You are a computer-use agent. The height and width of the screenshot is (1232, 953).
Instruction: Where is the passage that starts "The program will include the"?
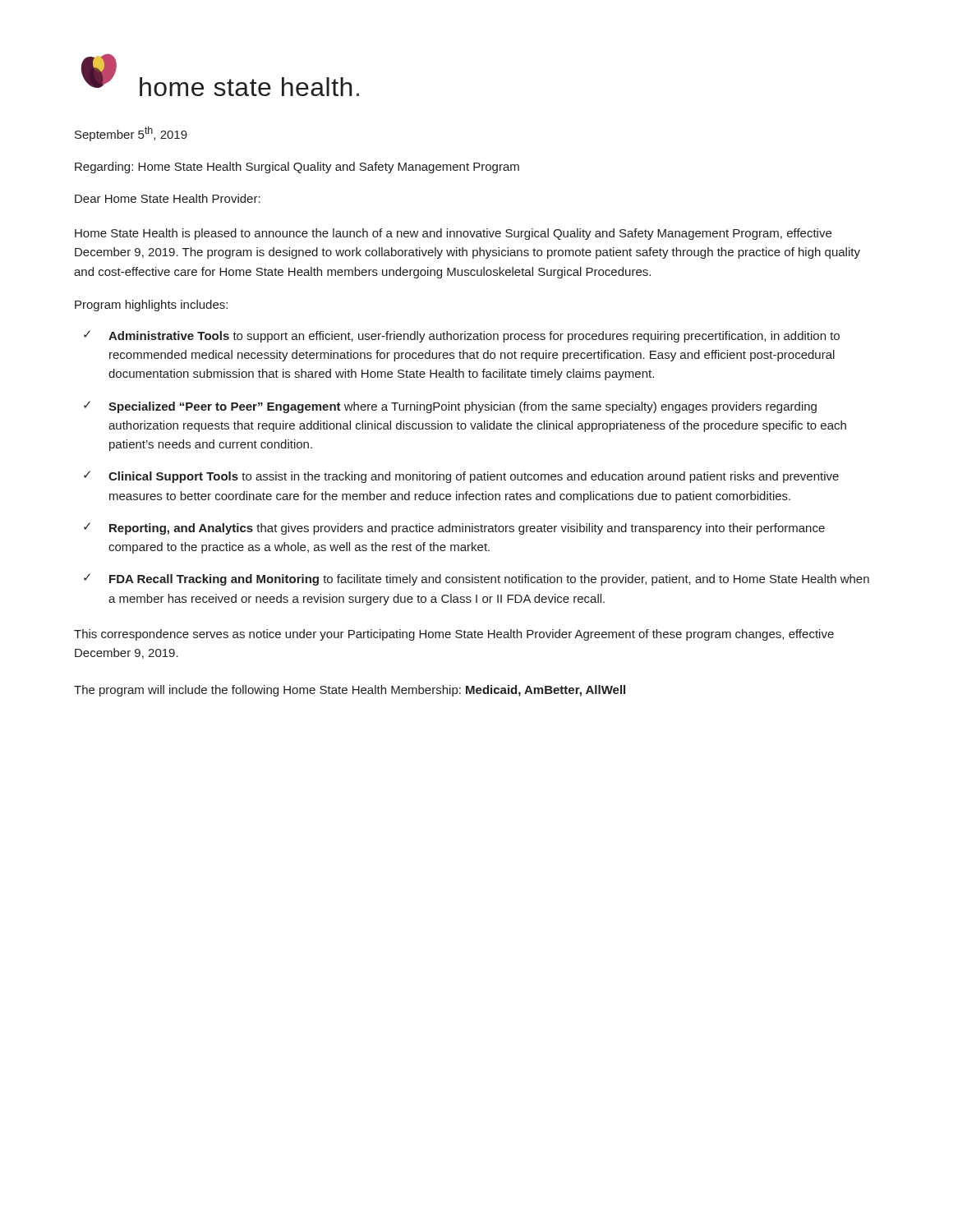coord(350,690)
